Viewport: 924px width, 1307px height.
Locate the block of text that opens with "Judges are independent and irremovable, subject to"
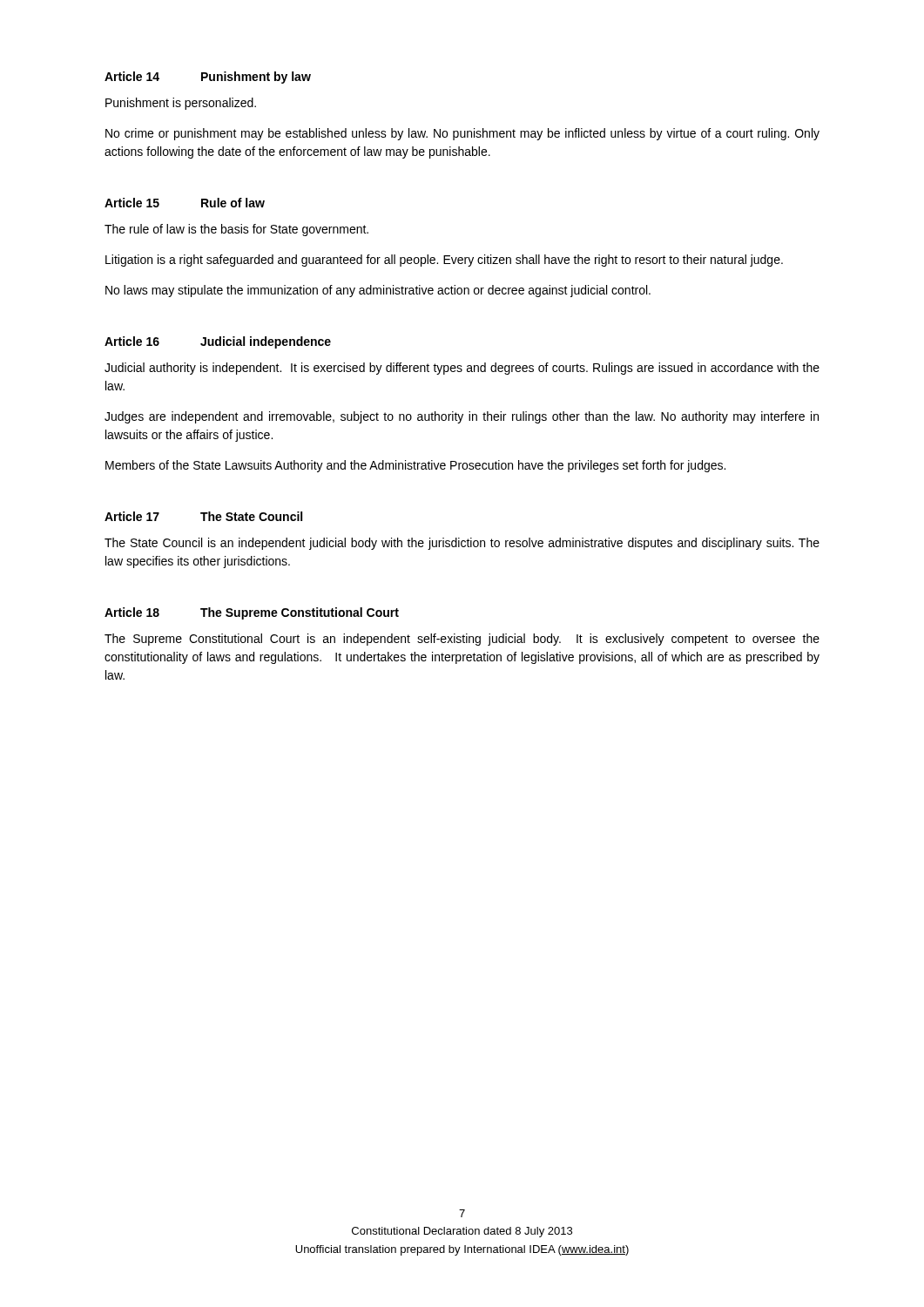coord(462,426)
